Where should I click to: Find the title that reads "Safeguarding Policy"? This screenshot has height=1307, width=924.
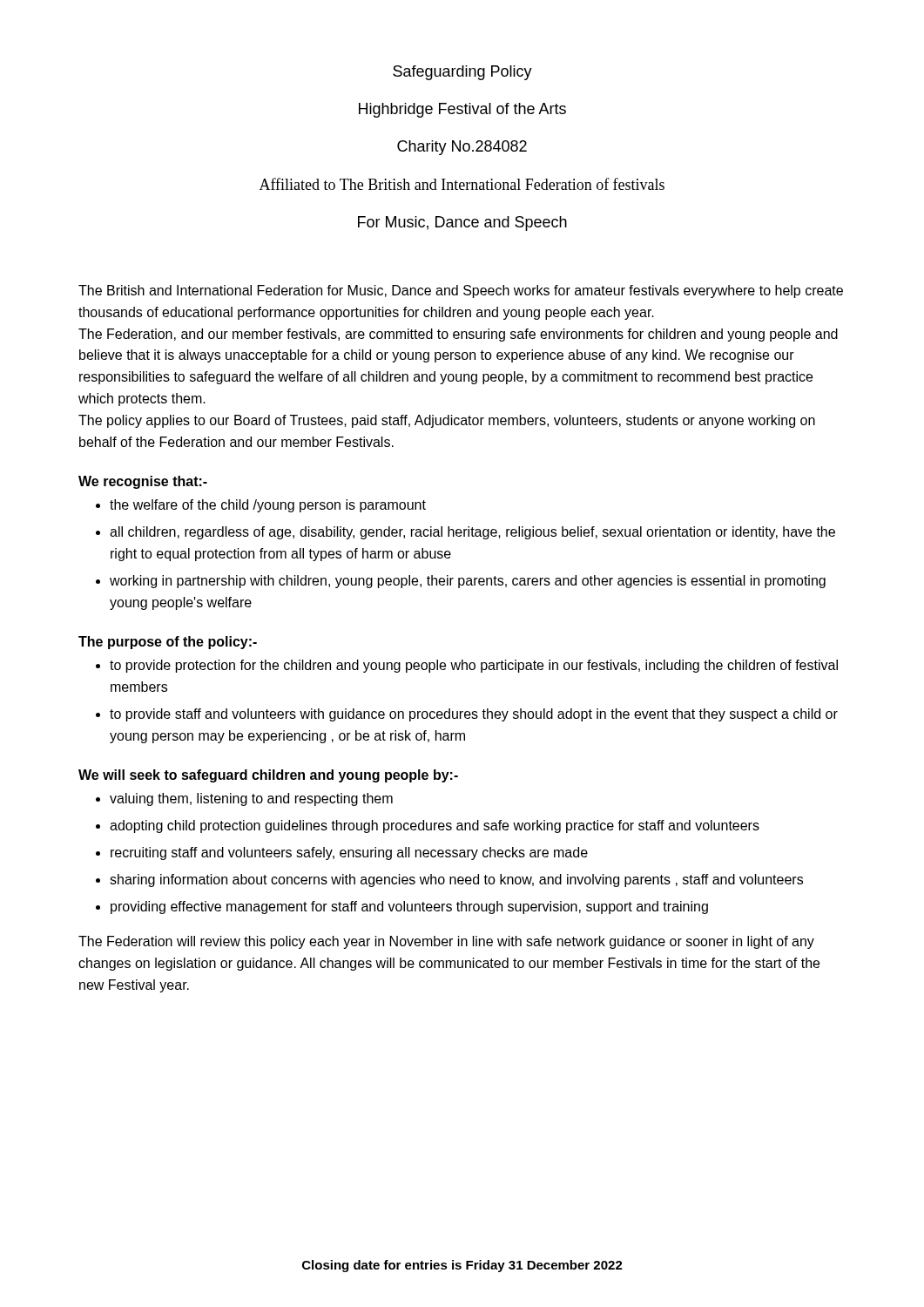[462, 71]
